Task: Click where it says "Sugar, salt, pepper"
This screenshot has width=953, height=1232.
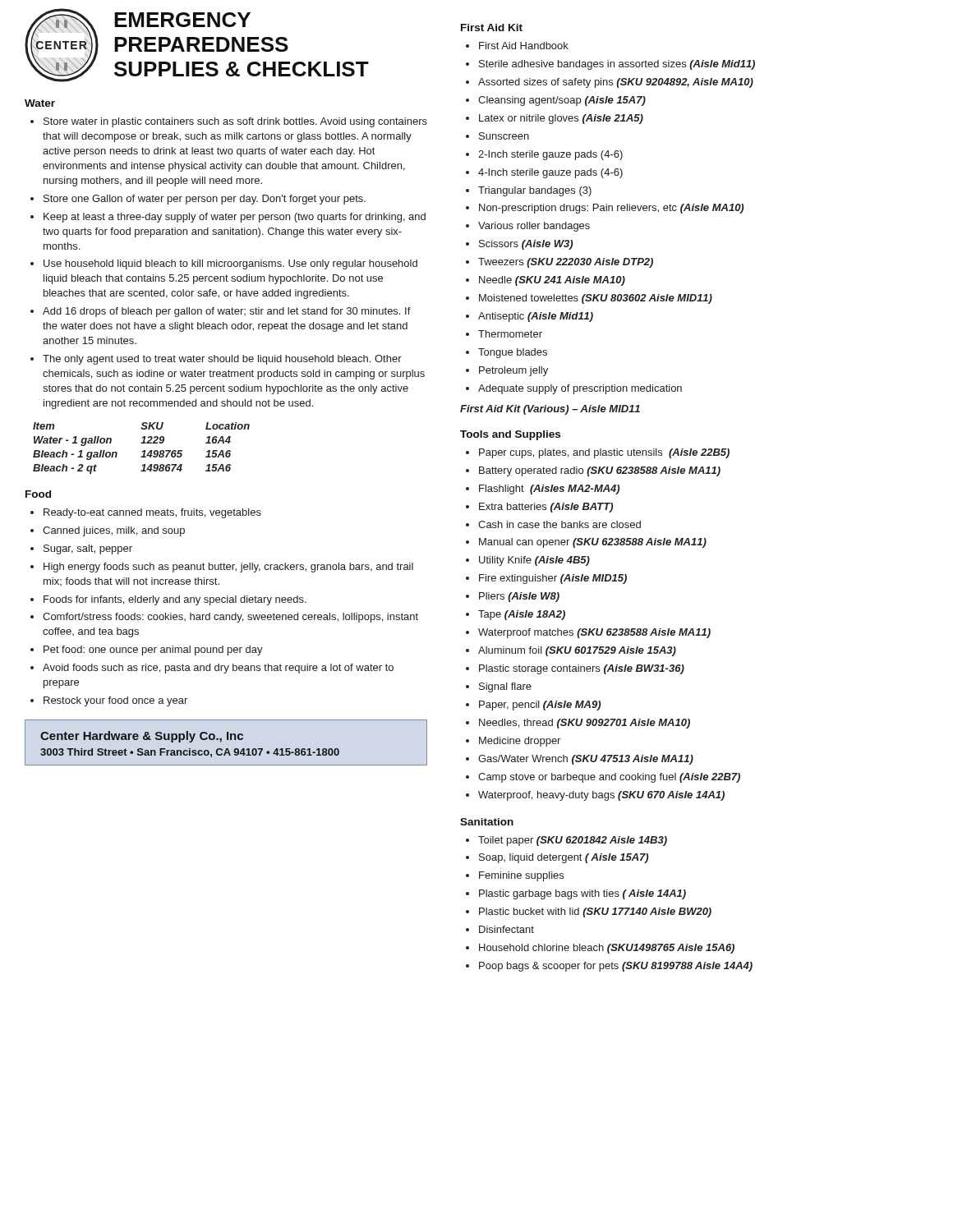Action: (x=88, y=548)
